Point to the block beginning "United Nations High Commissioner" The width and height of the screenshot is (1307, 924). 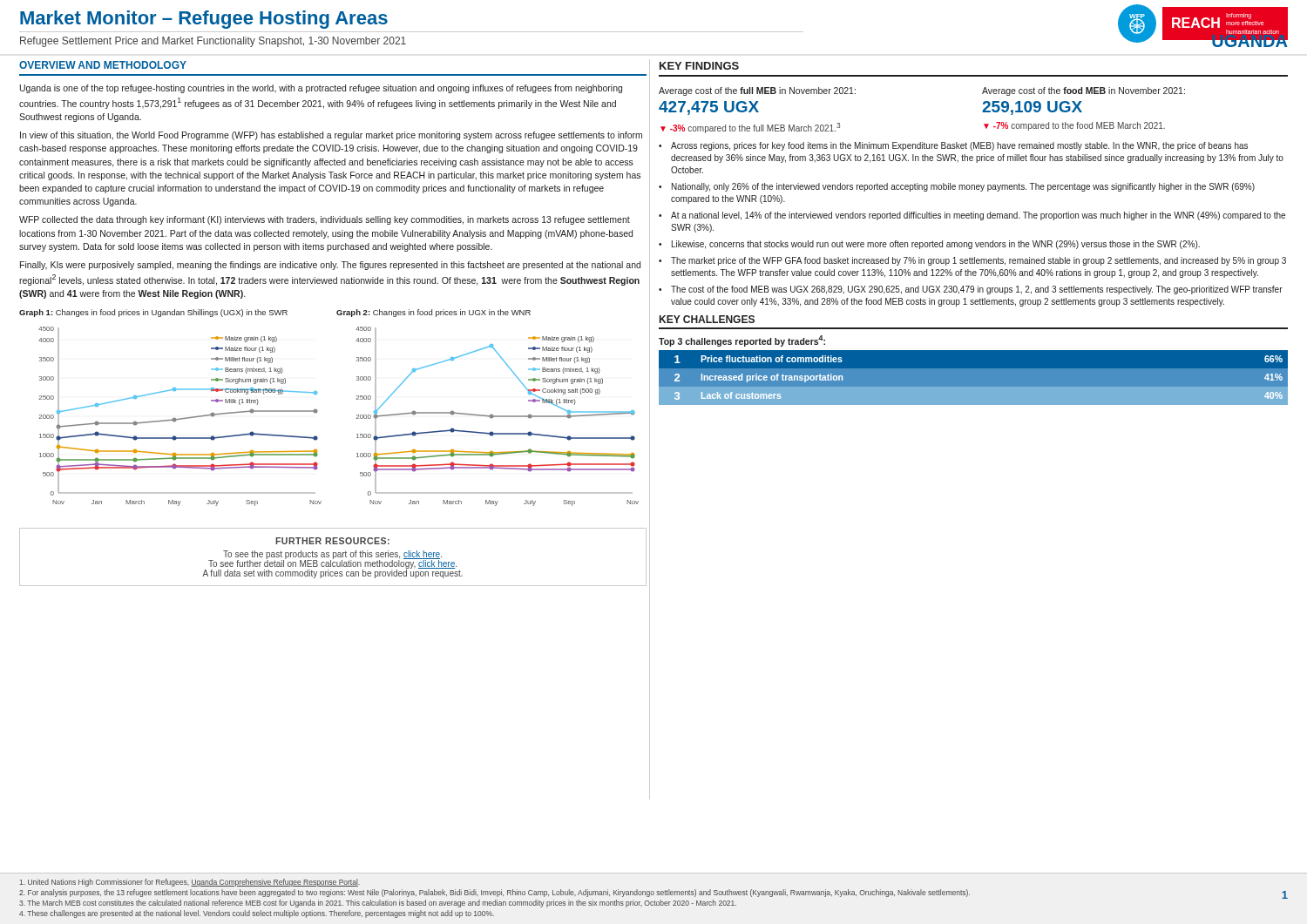pos(190,882)
